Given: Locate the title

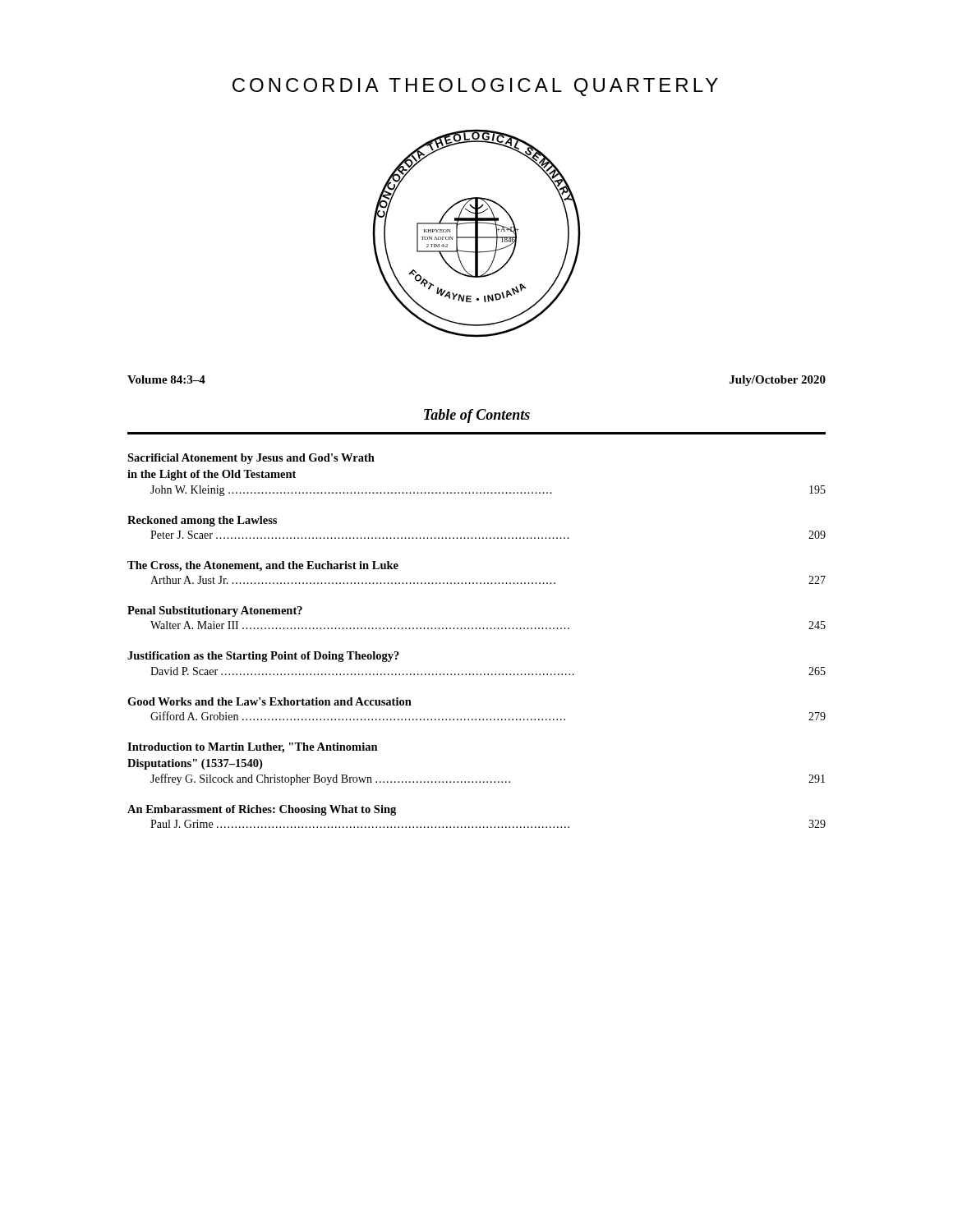Looking at the screenshot, I should pyautogui.click(x=476, y=85).
